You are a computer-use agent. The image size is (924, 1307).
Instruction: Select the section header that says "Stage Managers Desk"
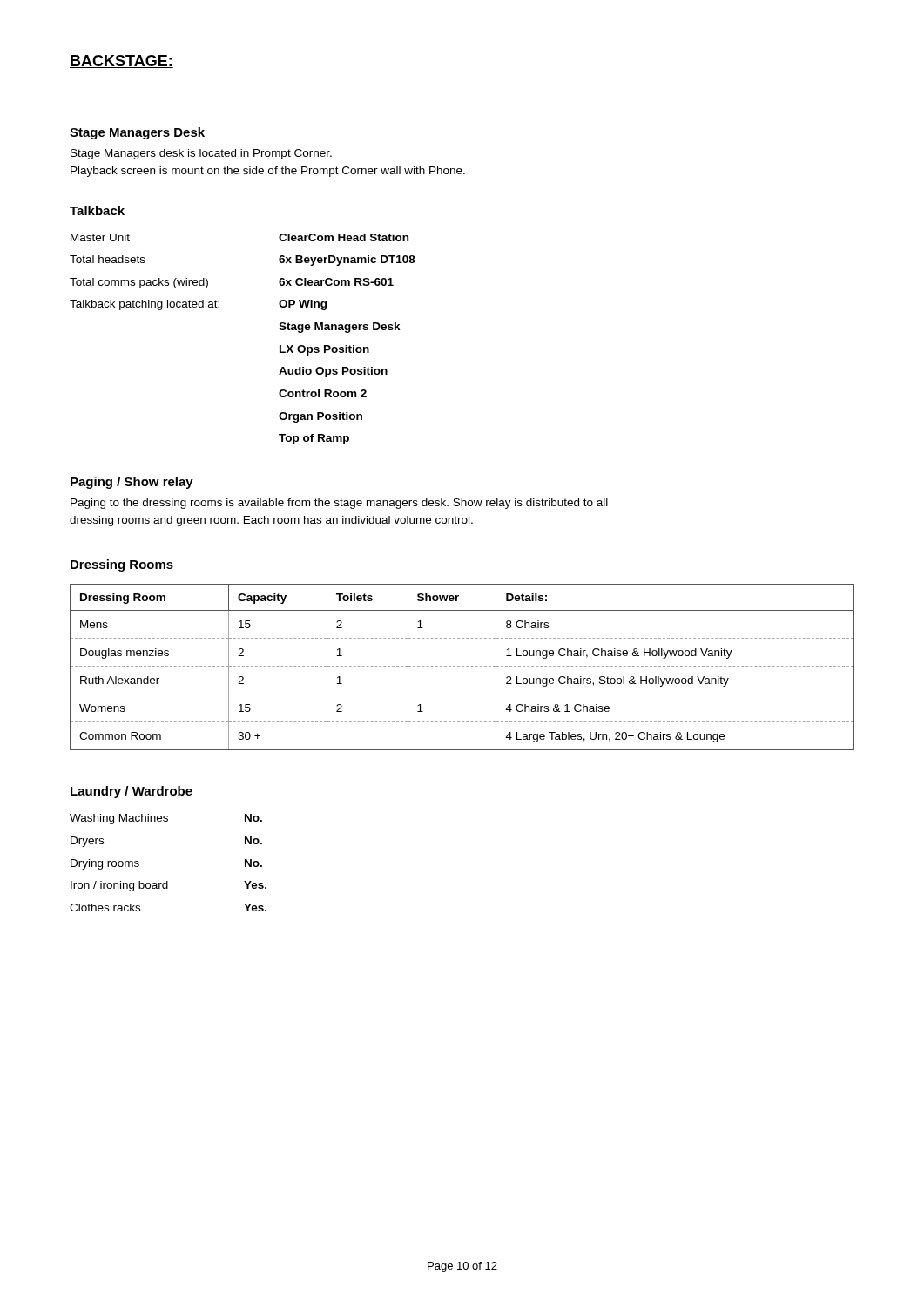[137, 132]
